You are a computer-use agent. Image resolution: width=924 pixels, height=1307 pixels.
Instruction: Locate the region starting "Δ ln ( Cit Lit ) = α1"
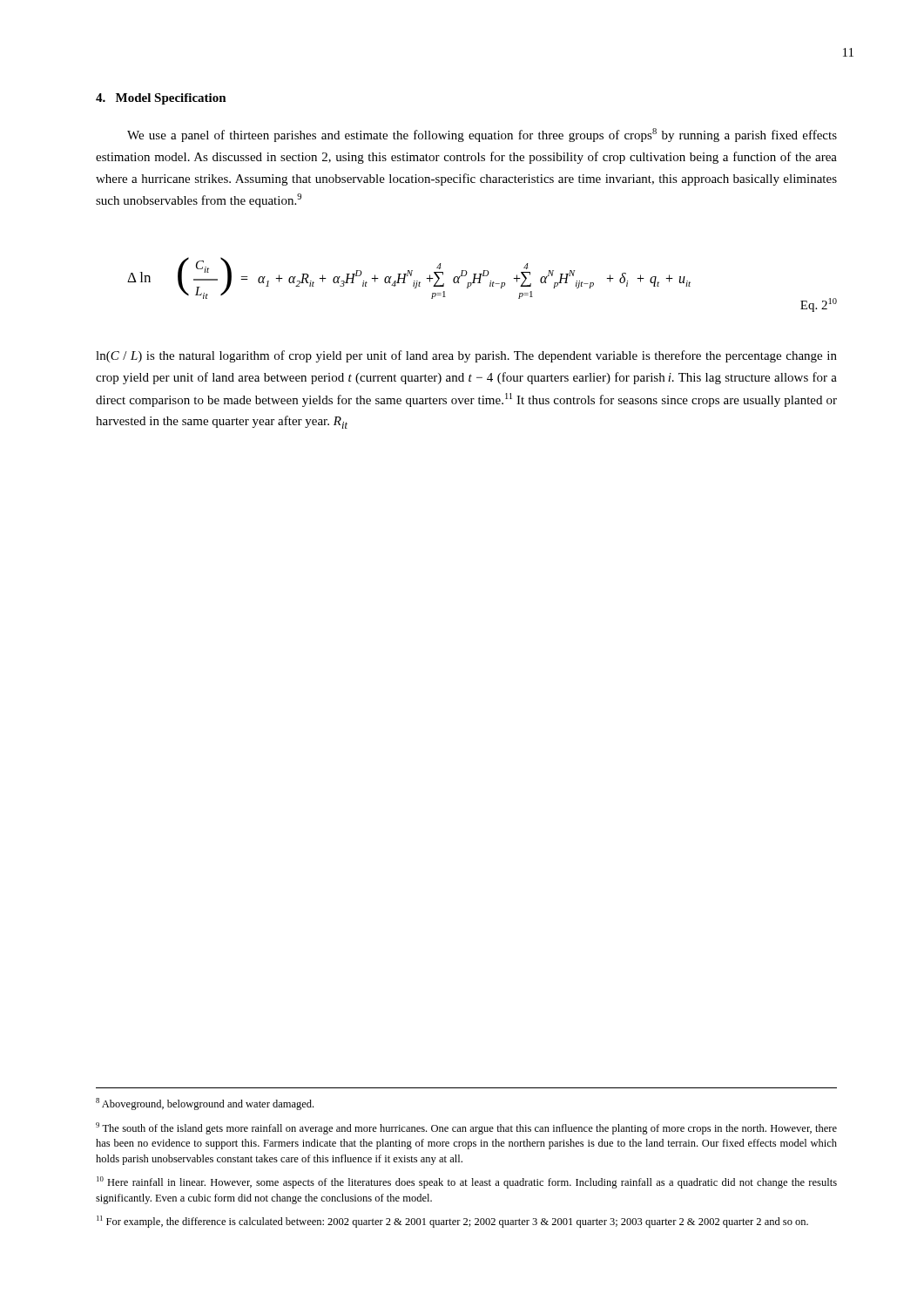(466, 281)
